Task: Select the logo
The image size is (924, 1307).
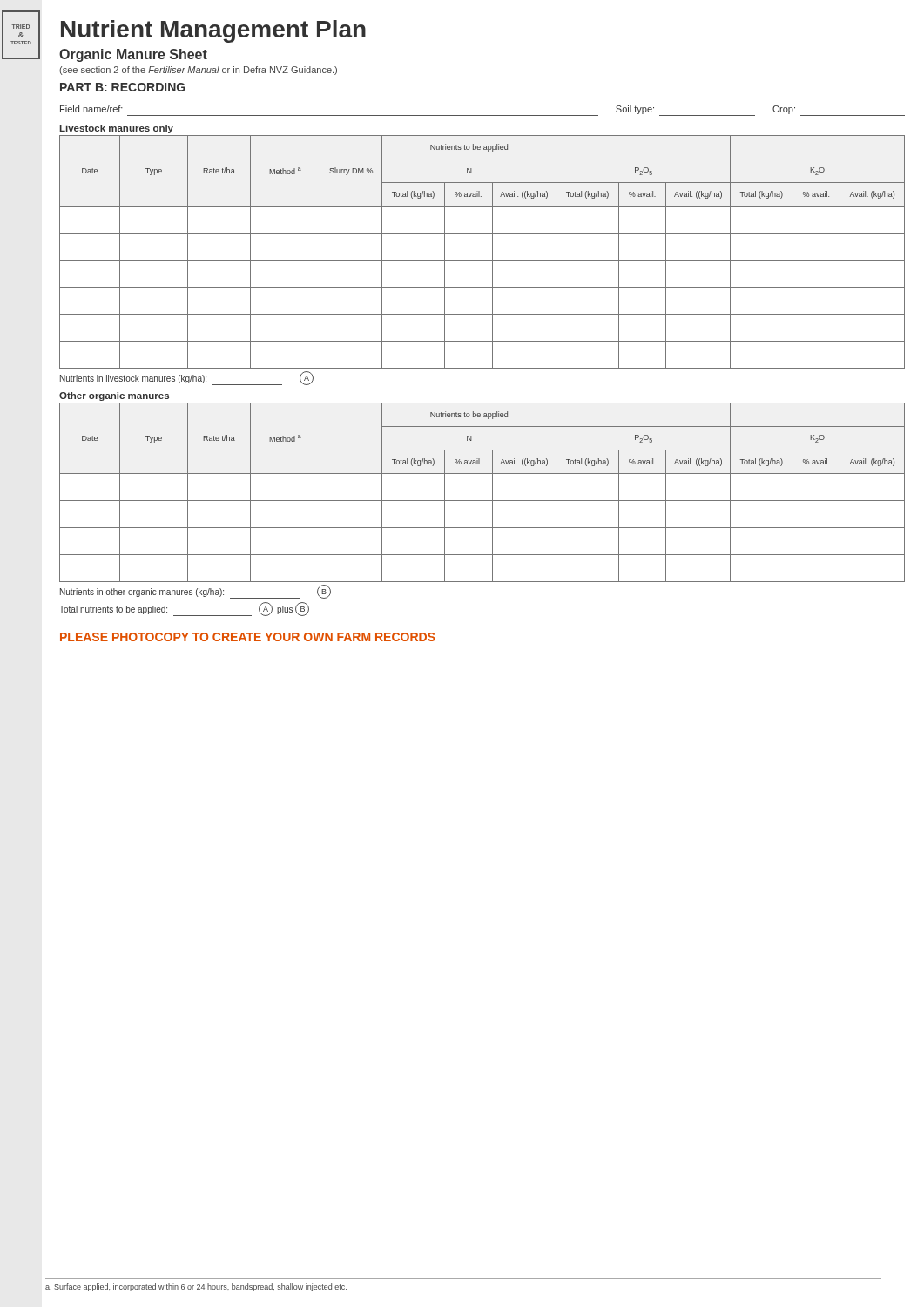Action: point(21,654)
